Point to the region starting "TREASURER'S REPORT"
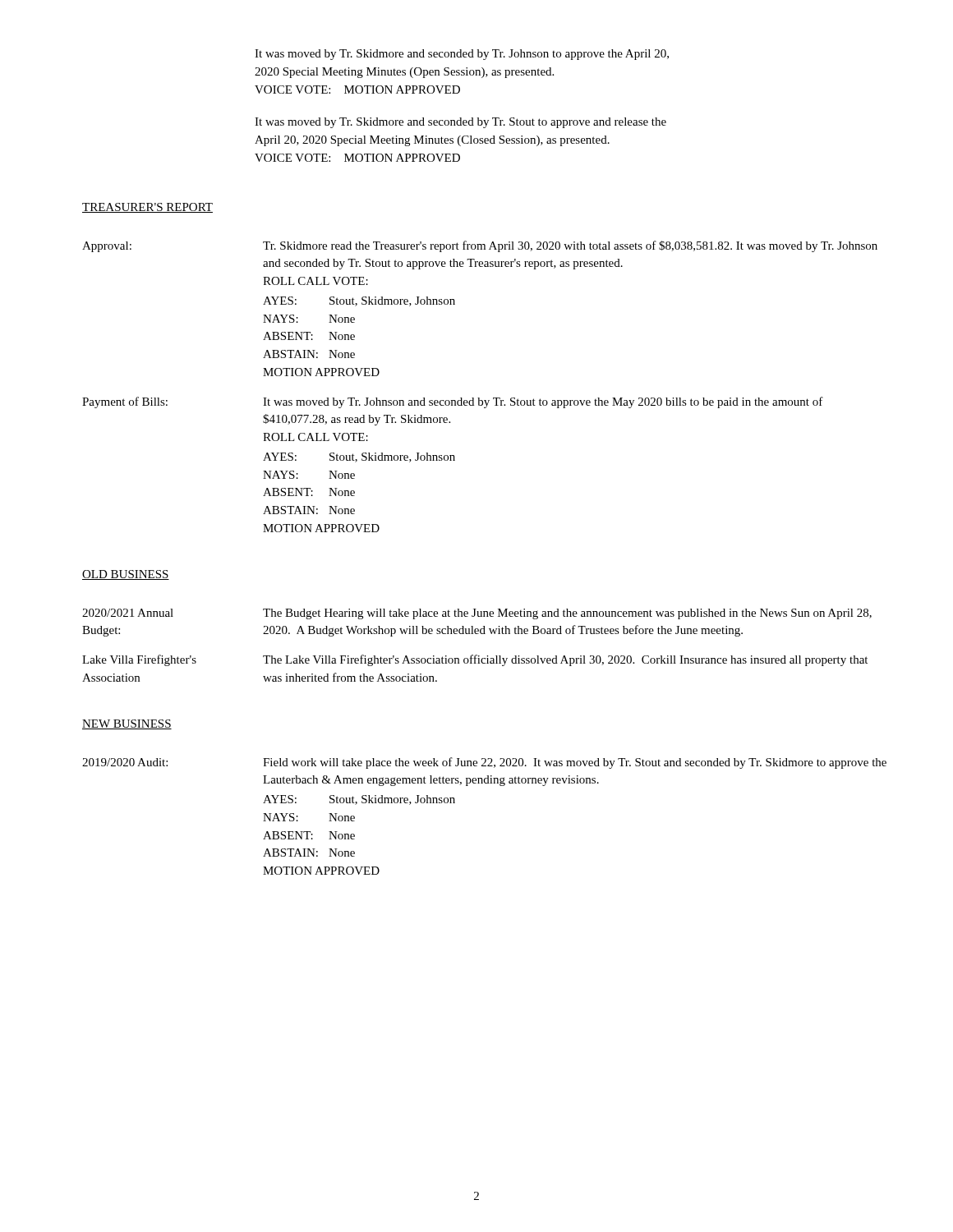This screenshot has width=953, height=1232. 147,207
